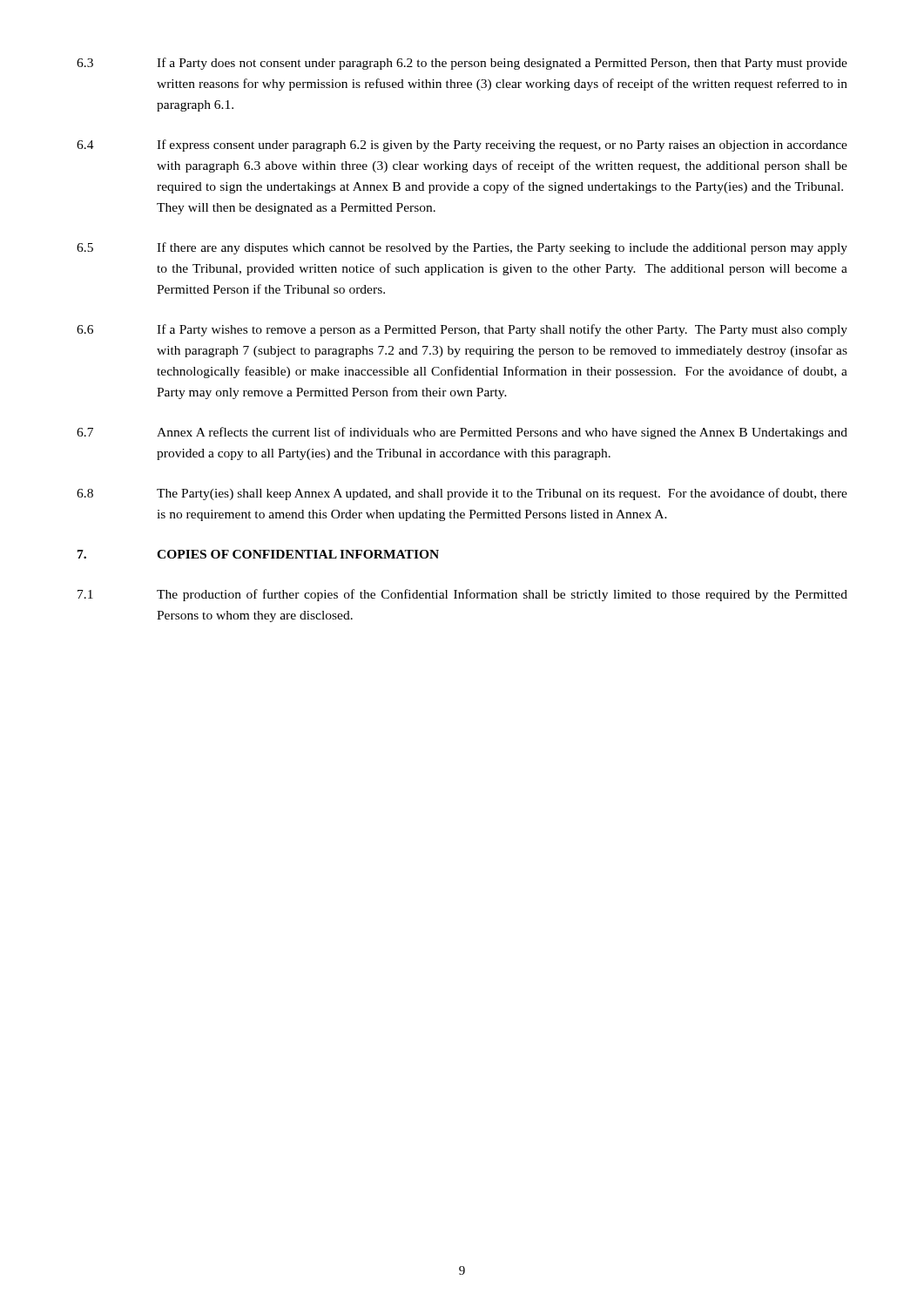Navigate to the block starting "7. COPIES OF CONFIDENTIAL INFORMATION"
This screenshot has width=924, height=1307.
tap(258, 554)
